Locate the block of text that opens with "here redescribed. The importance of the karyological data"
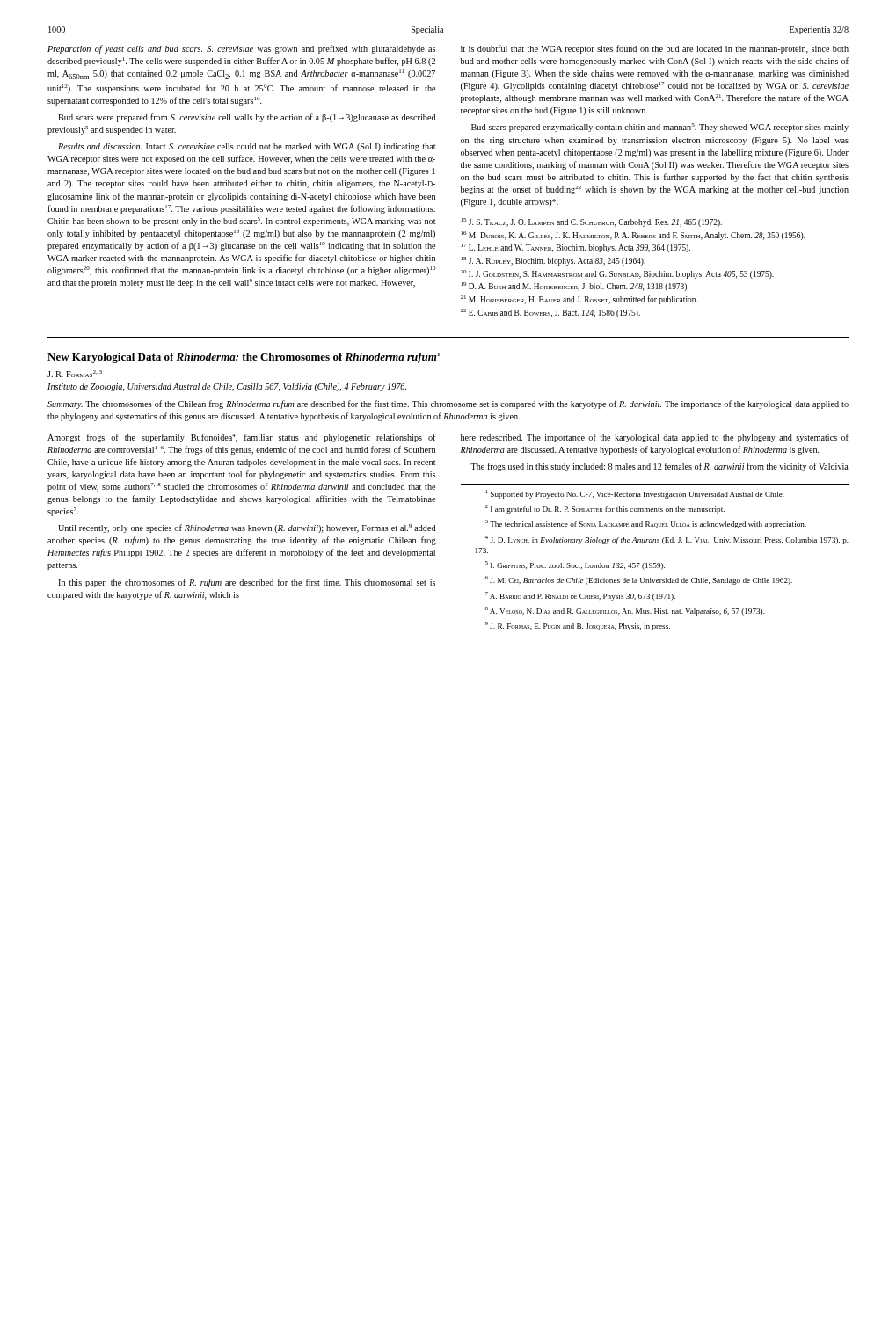 (x=654, y=531)
